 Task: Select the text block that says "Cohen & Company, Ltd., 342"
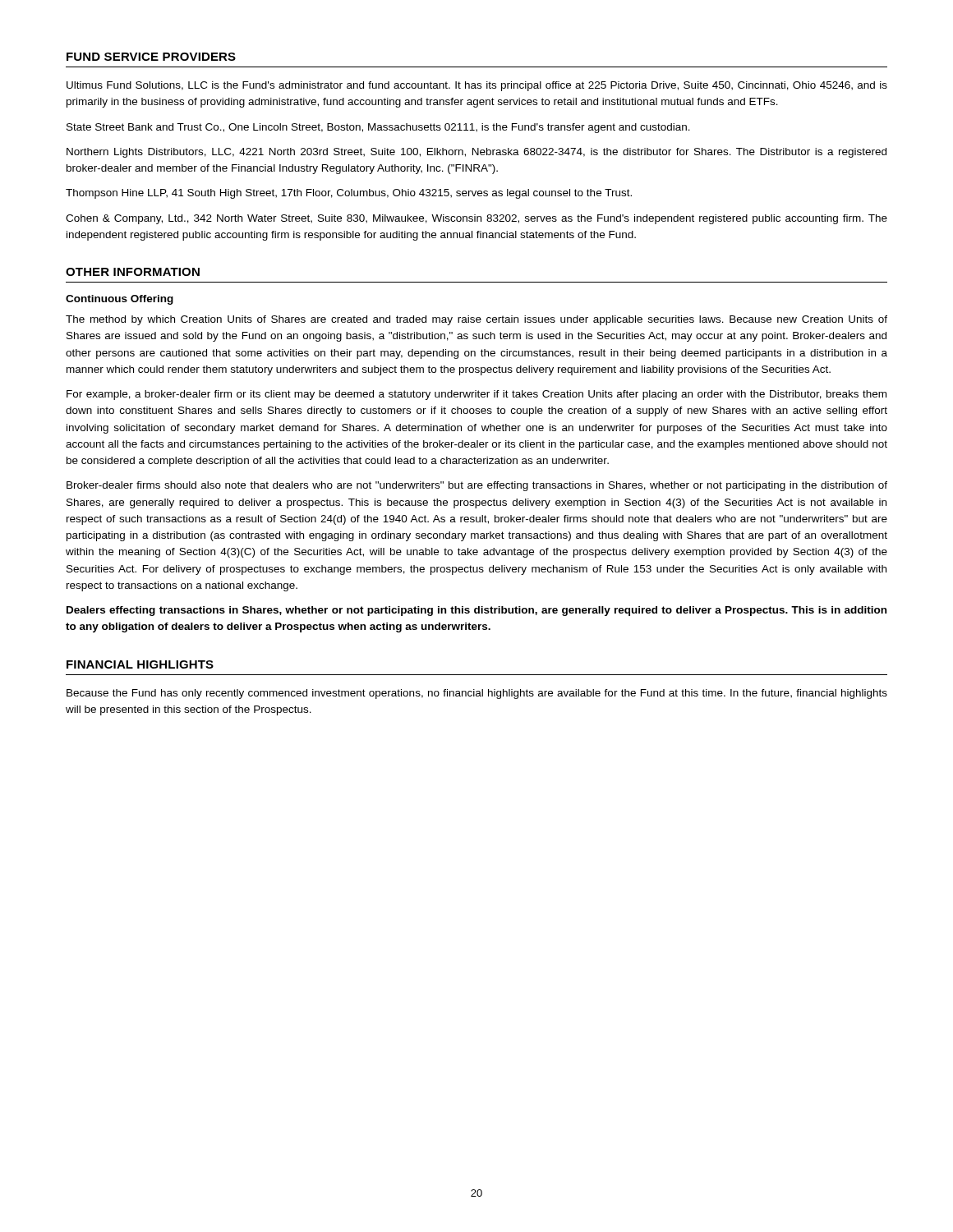pos(476,226)
